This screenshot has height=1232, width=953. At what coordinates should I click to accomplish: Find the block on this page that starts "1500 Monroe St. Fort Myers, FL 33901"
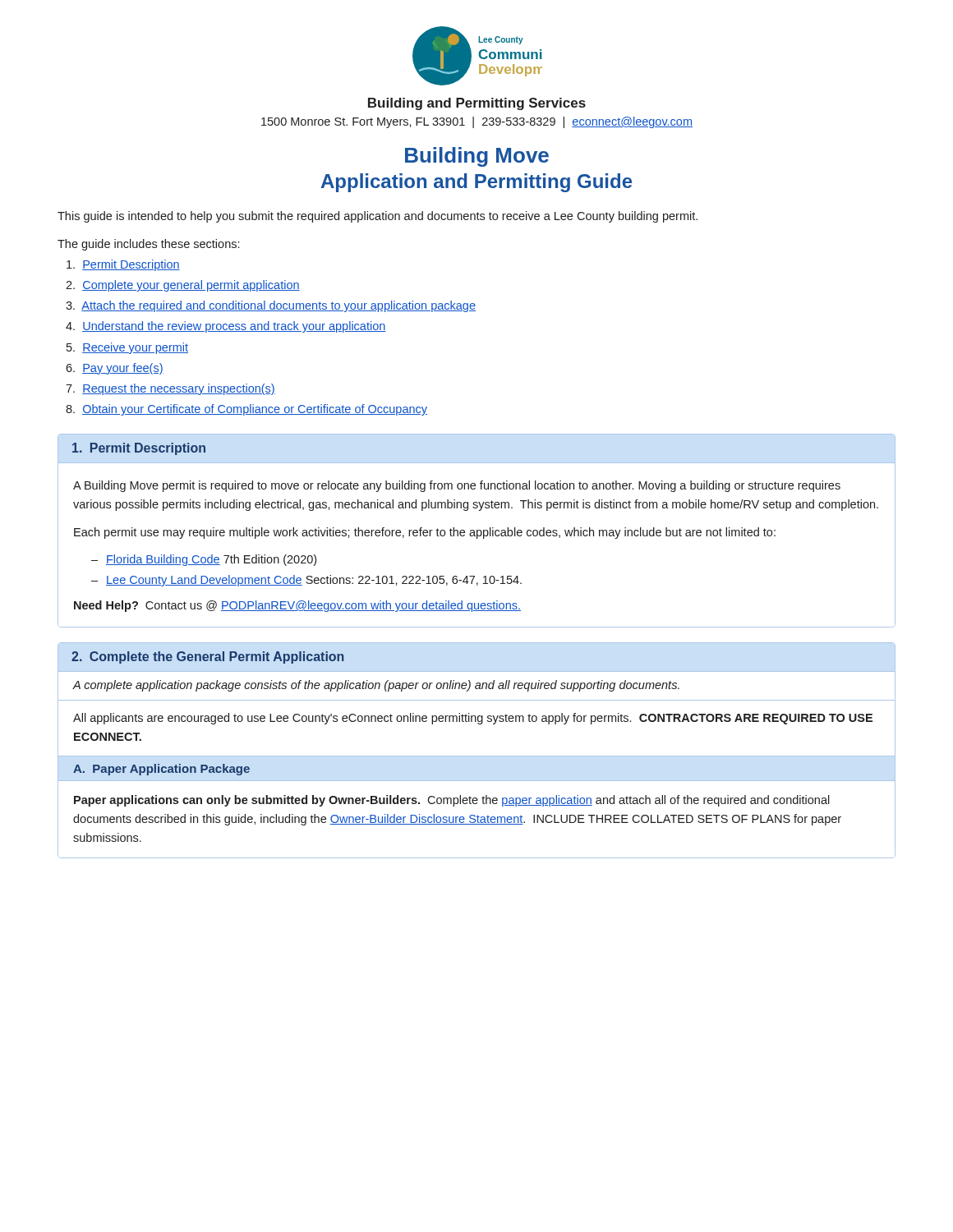point(476,122)
